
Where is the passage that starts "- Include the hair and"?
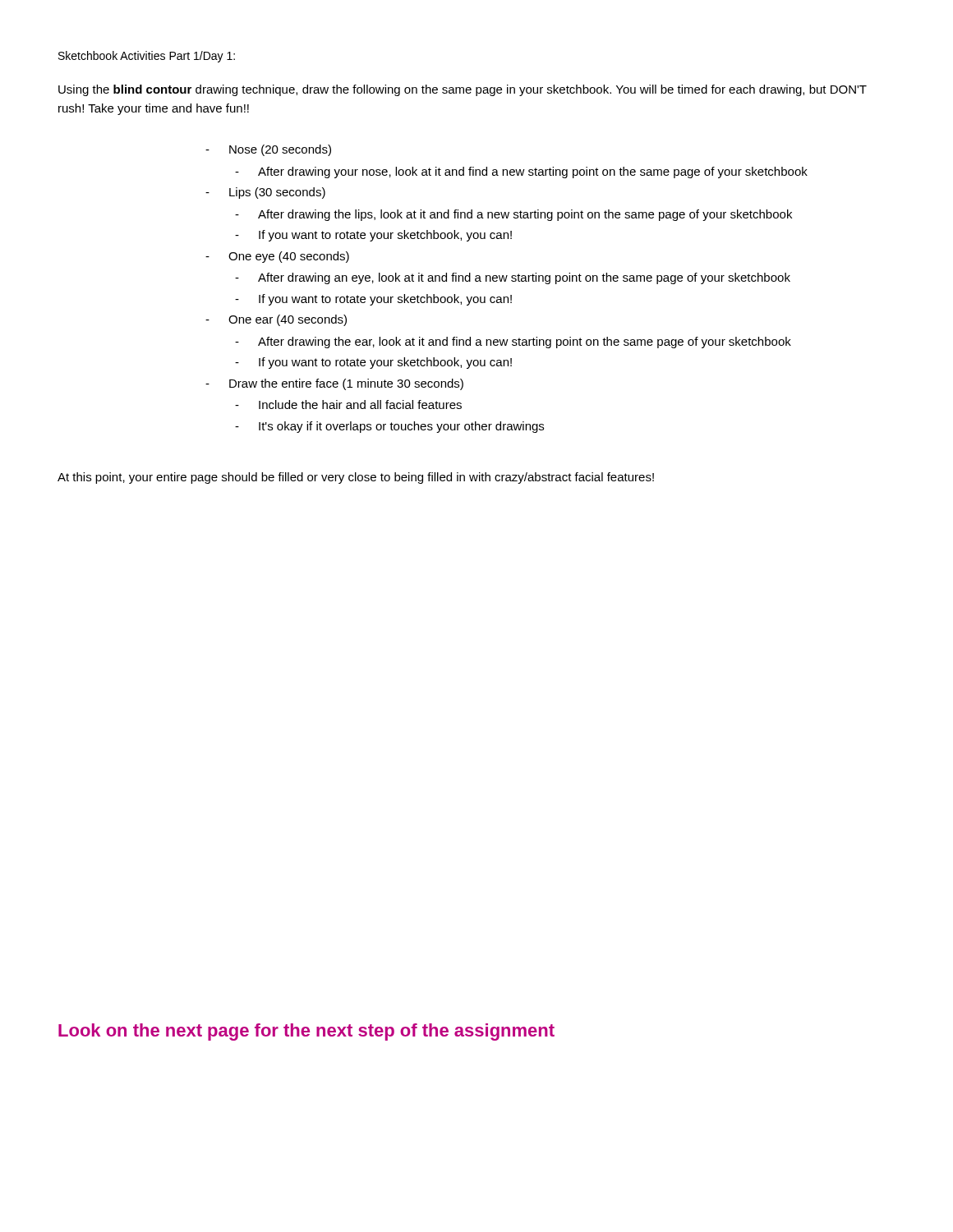(x=349, y=405)
